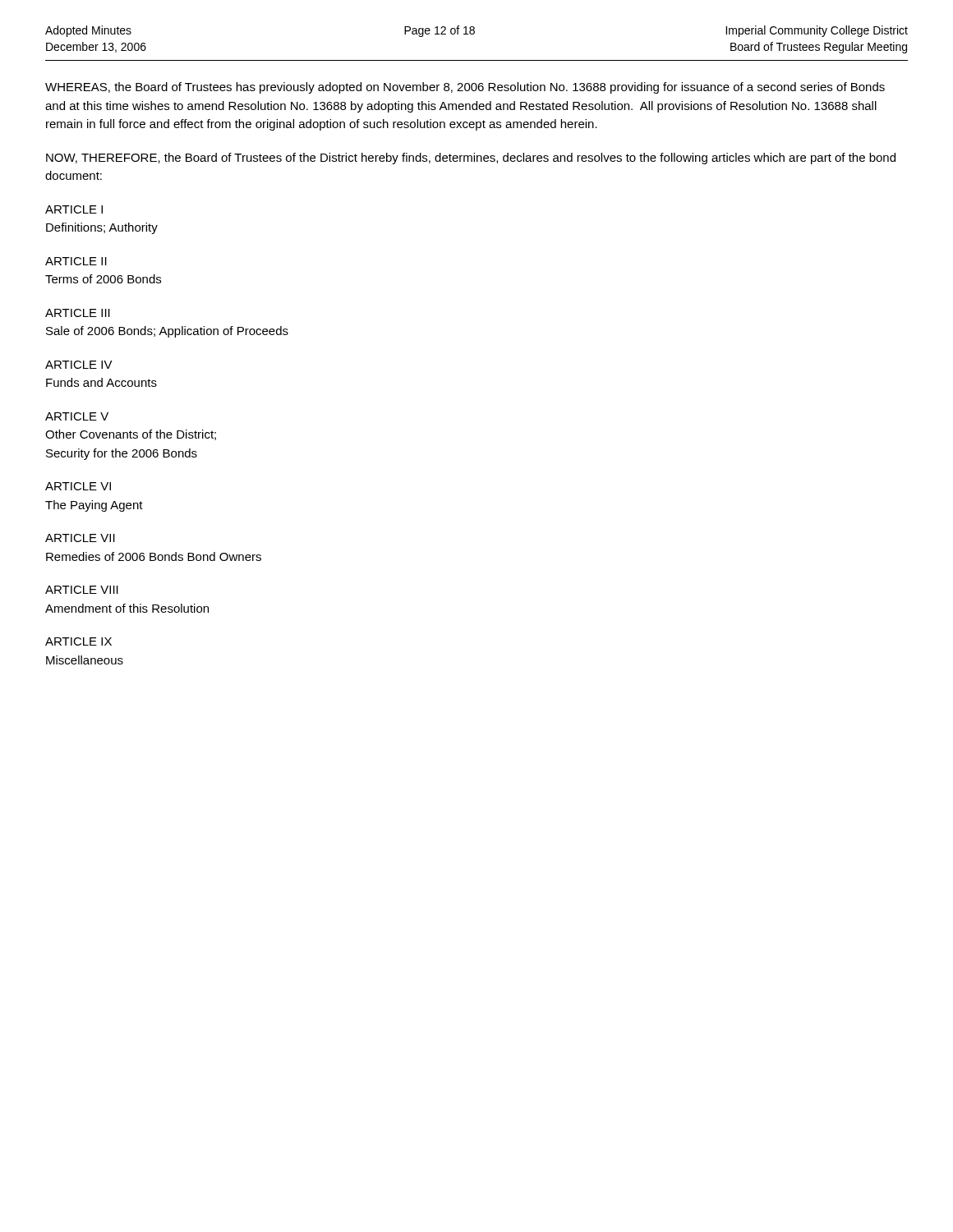Image resolution: width=953 pixels, height=1232 pixels.
Task: Where is the passage that starts "ARTICLE V Other"?
Action: click(77, 416)
